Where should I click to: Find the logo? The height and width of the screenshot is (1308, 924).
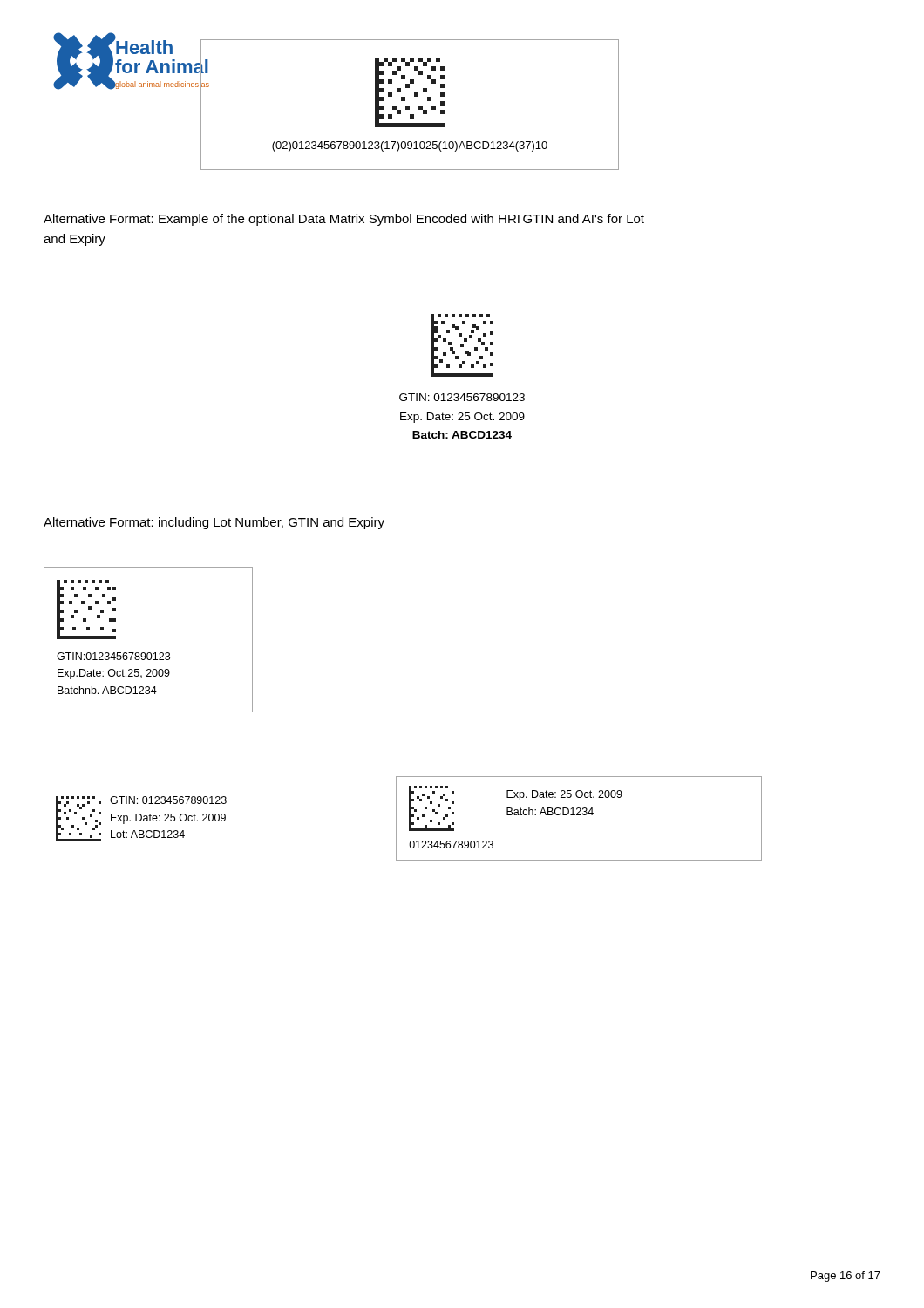[x=126, y=60]
